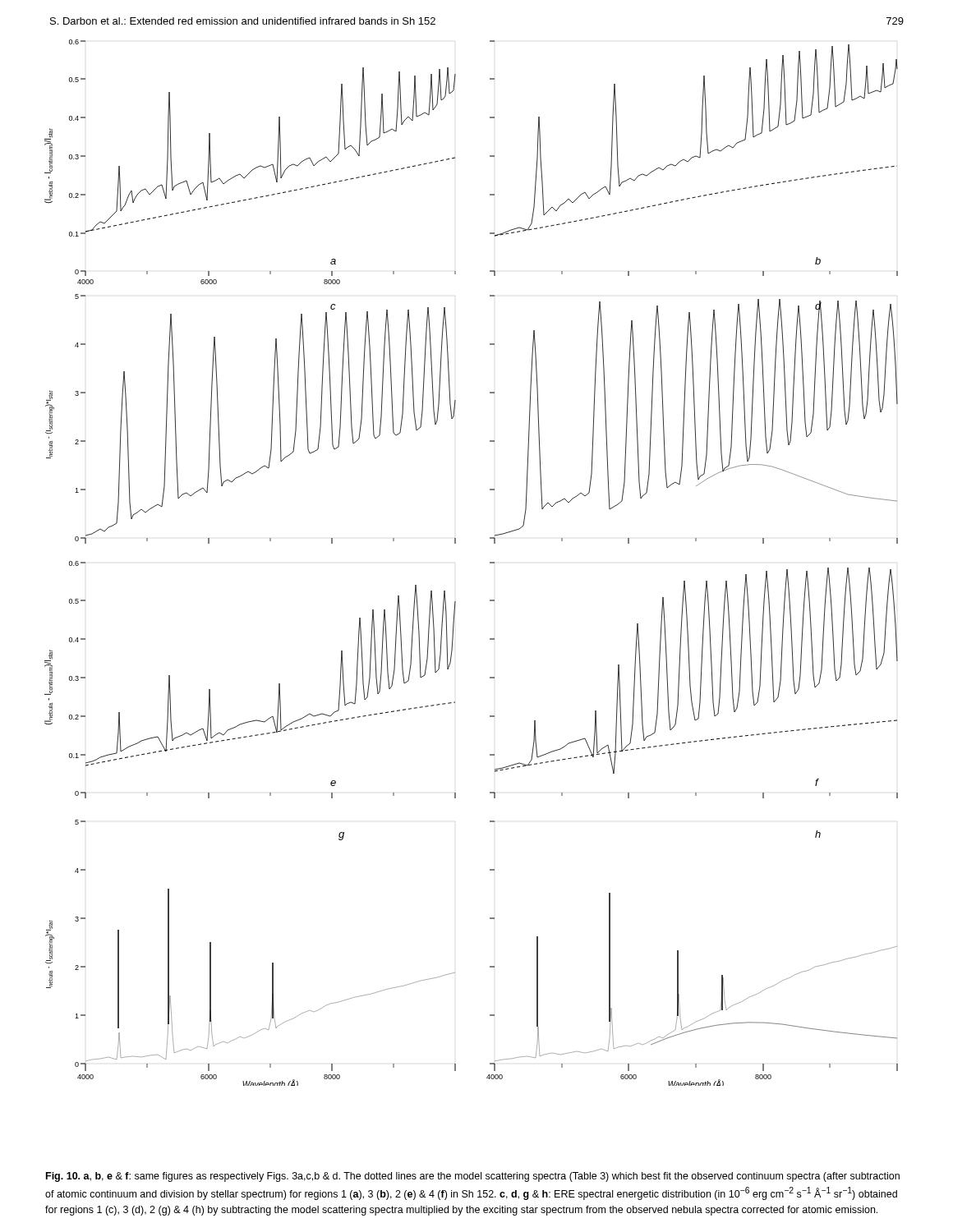953x1232 pixels.
Task: Find the region starting "Fig. 10. a, b, e"
Action: click(x=473, y=1193)
